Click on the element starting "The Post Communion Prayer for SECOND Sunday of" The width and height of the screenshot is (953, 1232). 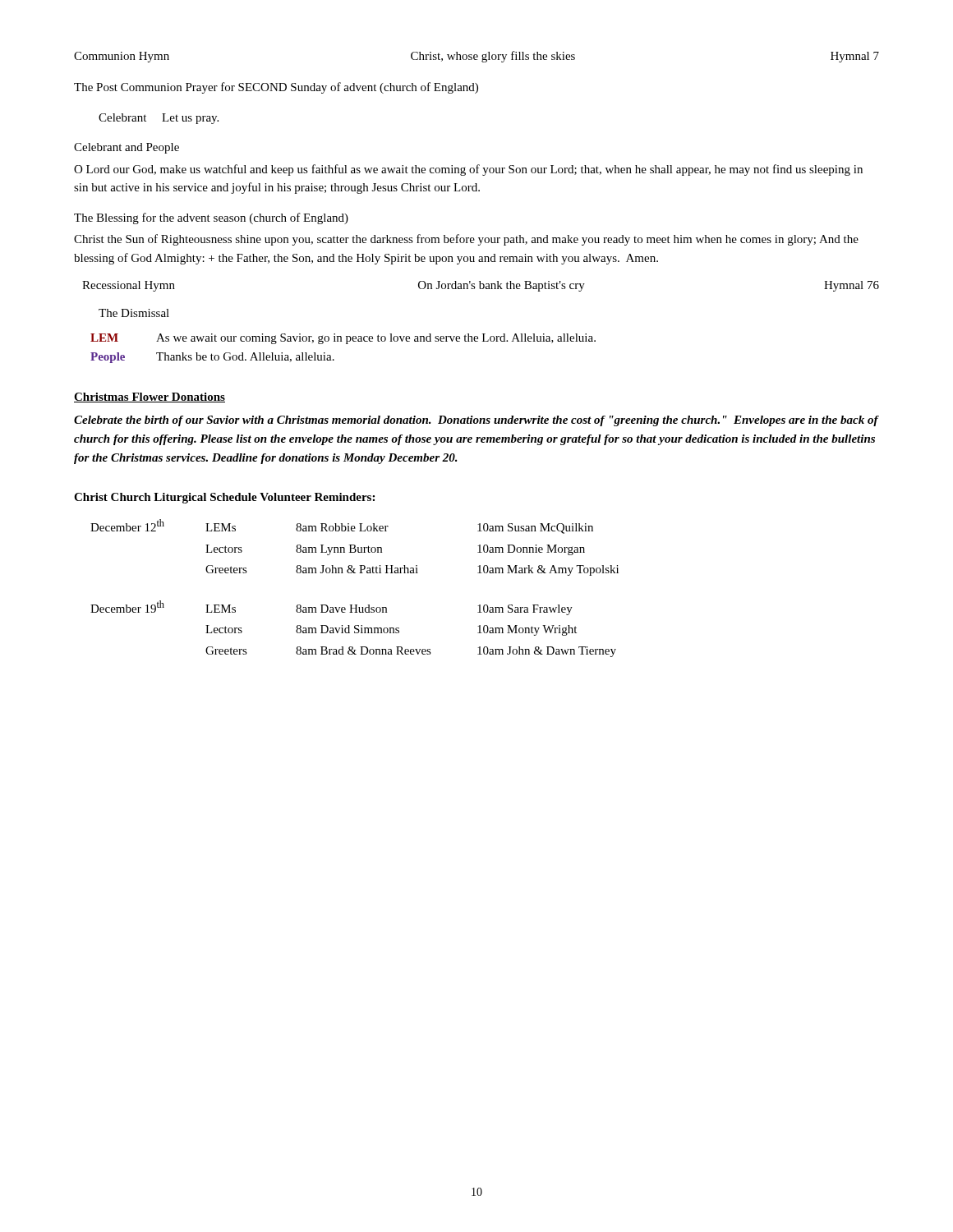pos(276,87)
